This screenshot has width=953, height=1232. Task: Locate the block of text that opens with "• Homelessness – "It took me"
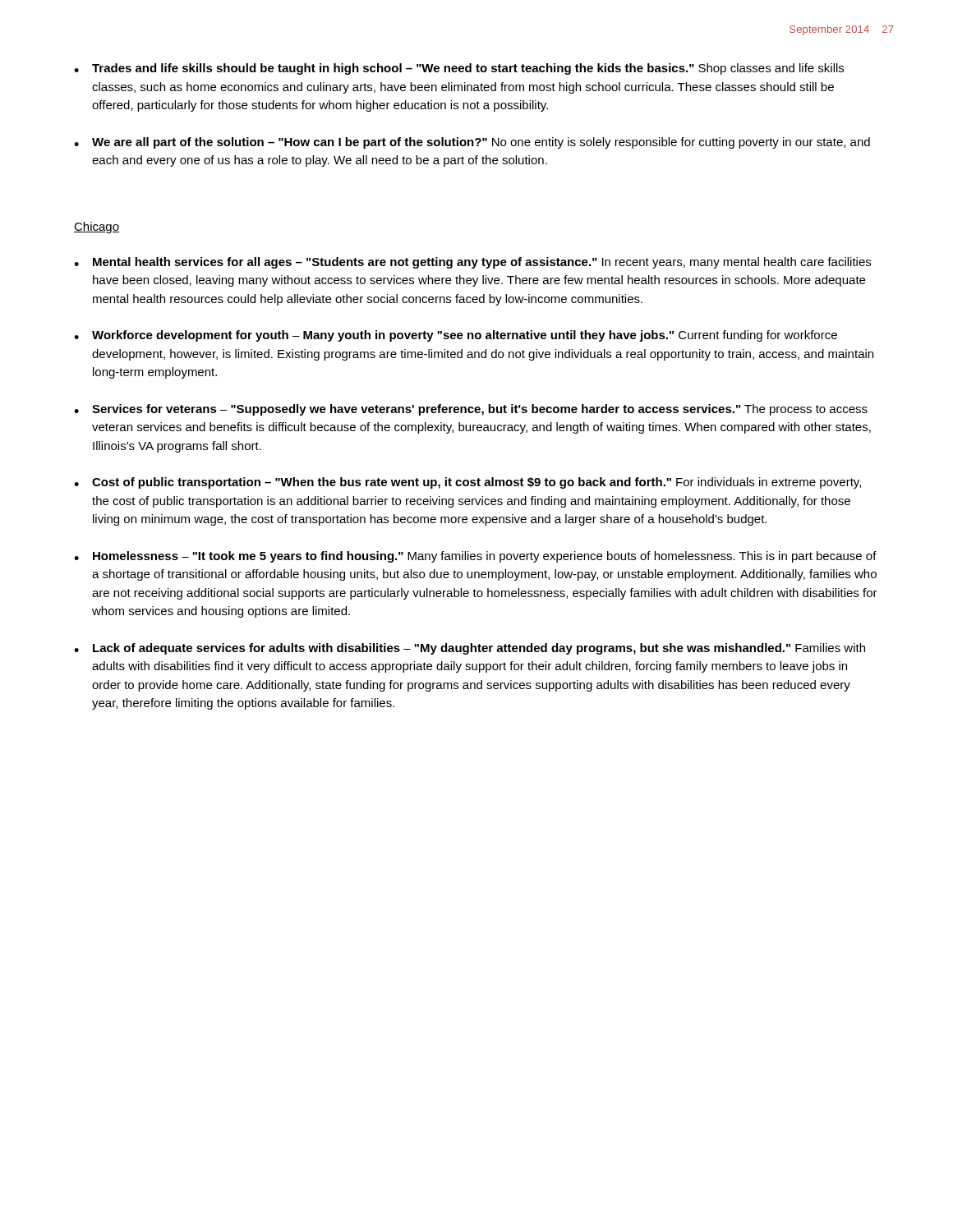[x=476, y=584]
